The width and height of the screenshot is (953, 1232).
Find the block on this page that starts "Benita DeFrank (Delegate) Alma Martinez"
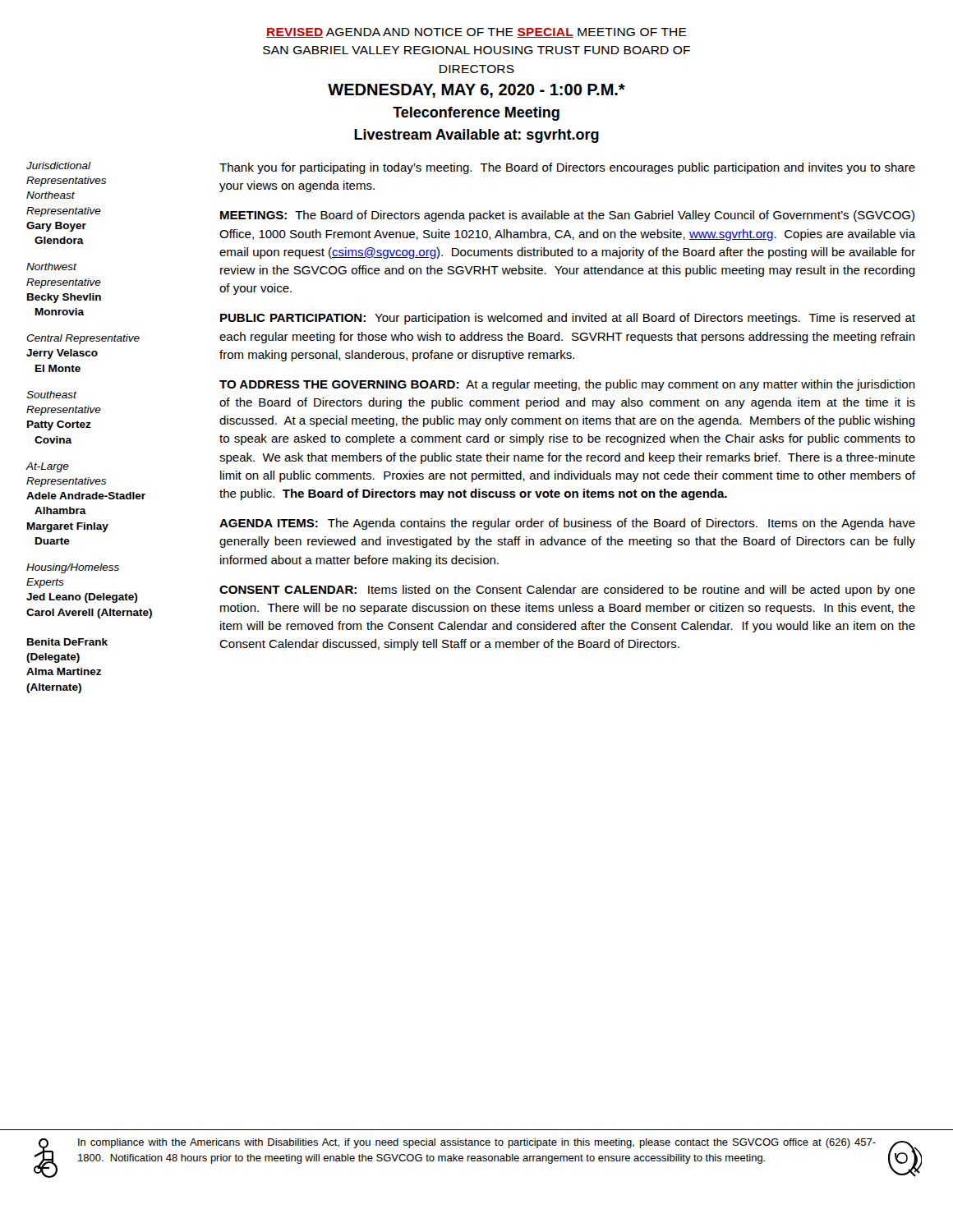point(67,642)
